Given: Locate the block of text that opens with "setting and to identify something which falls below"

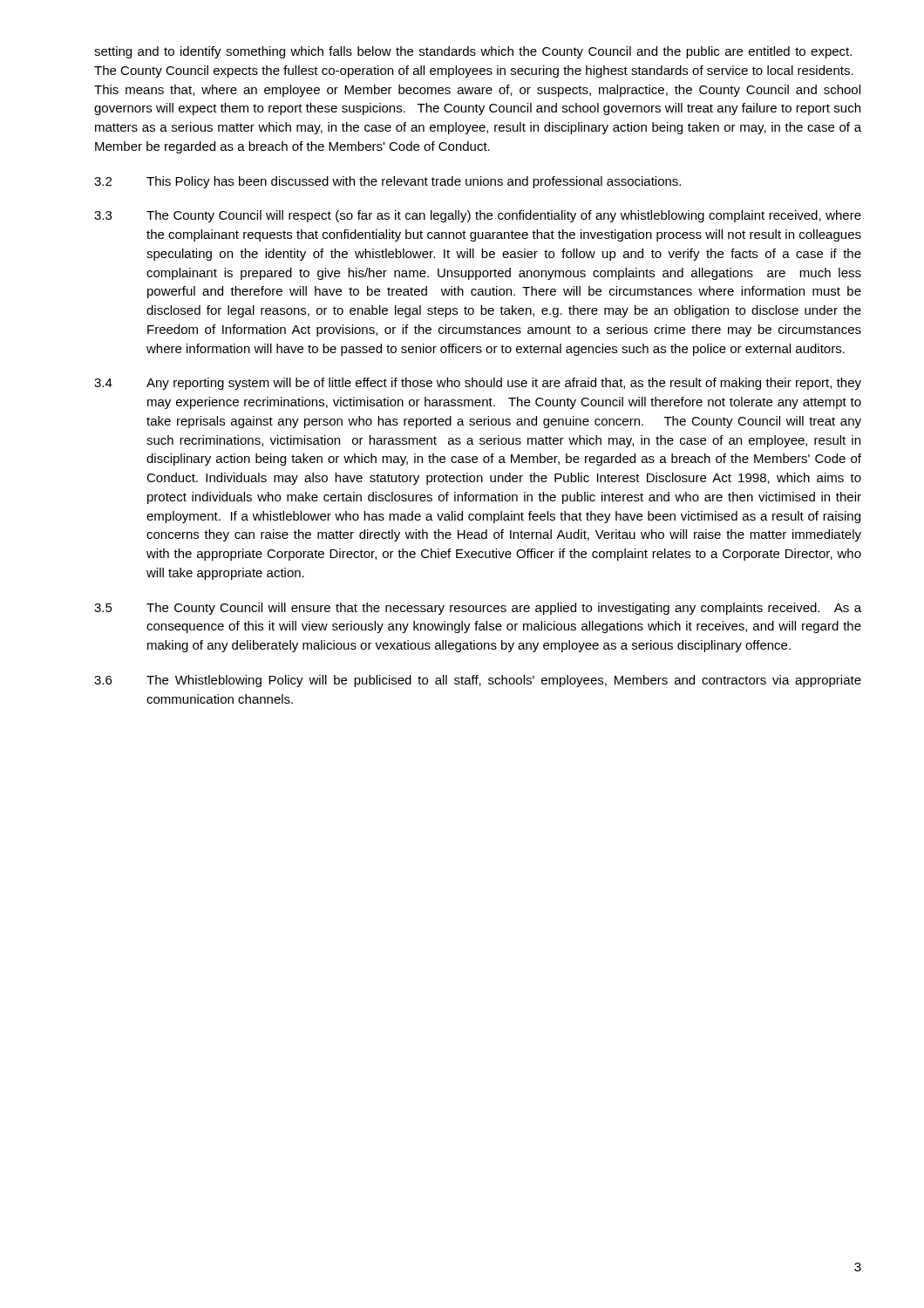Looking at the screenshot, I should (478, 98).
